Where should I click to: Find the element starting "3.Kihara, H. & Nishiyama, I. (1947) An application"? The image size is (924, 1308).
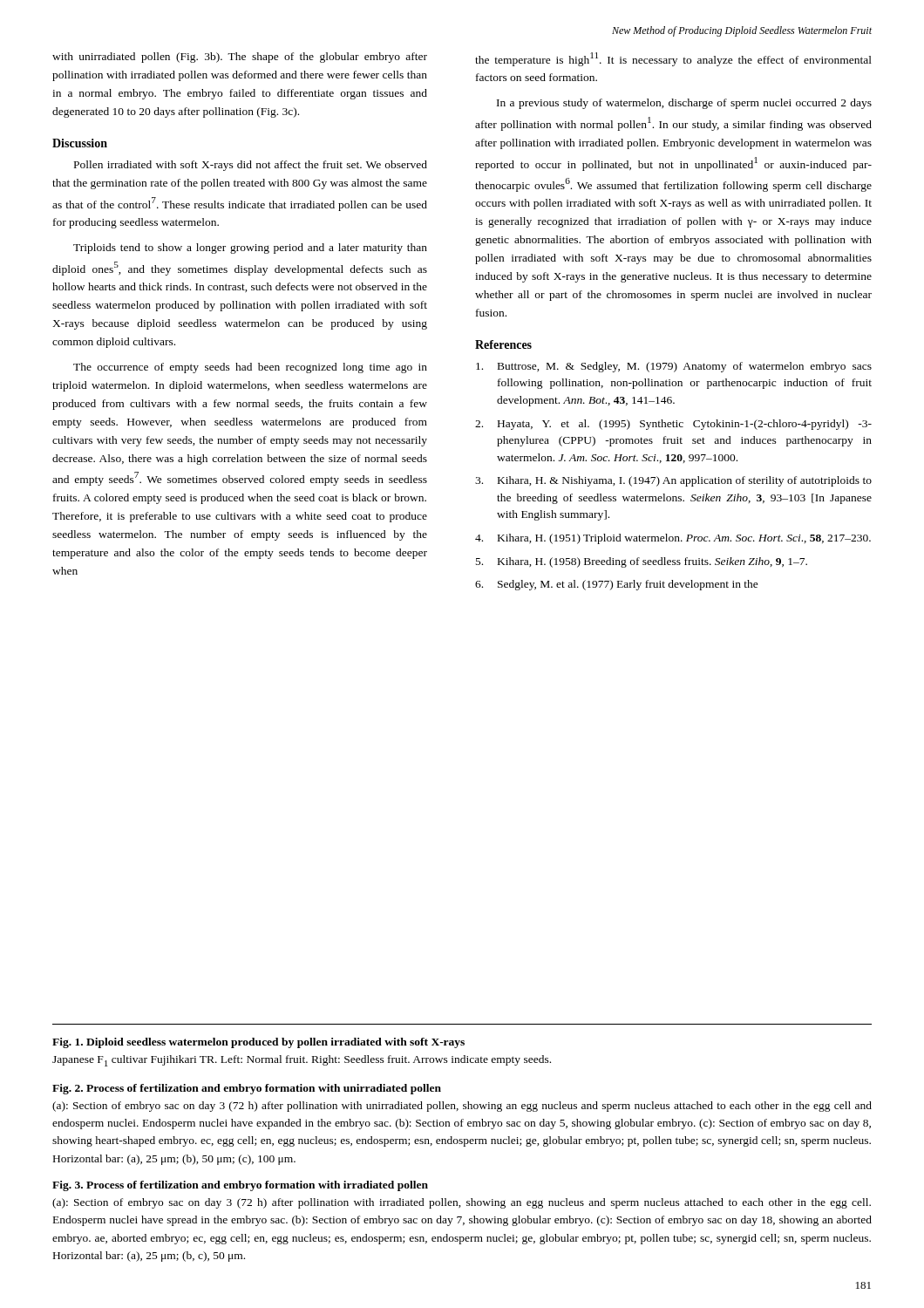[673, 498]
